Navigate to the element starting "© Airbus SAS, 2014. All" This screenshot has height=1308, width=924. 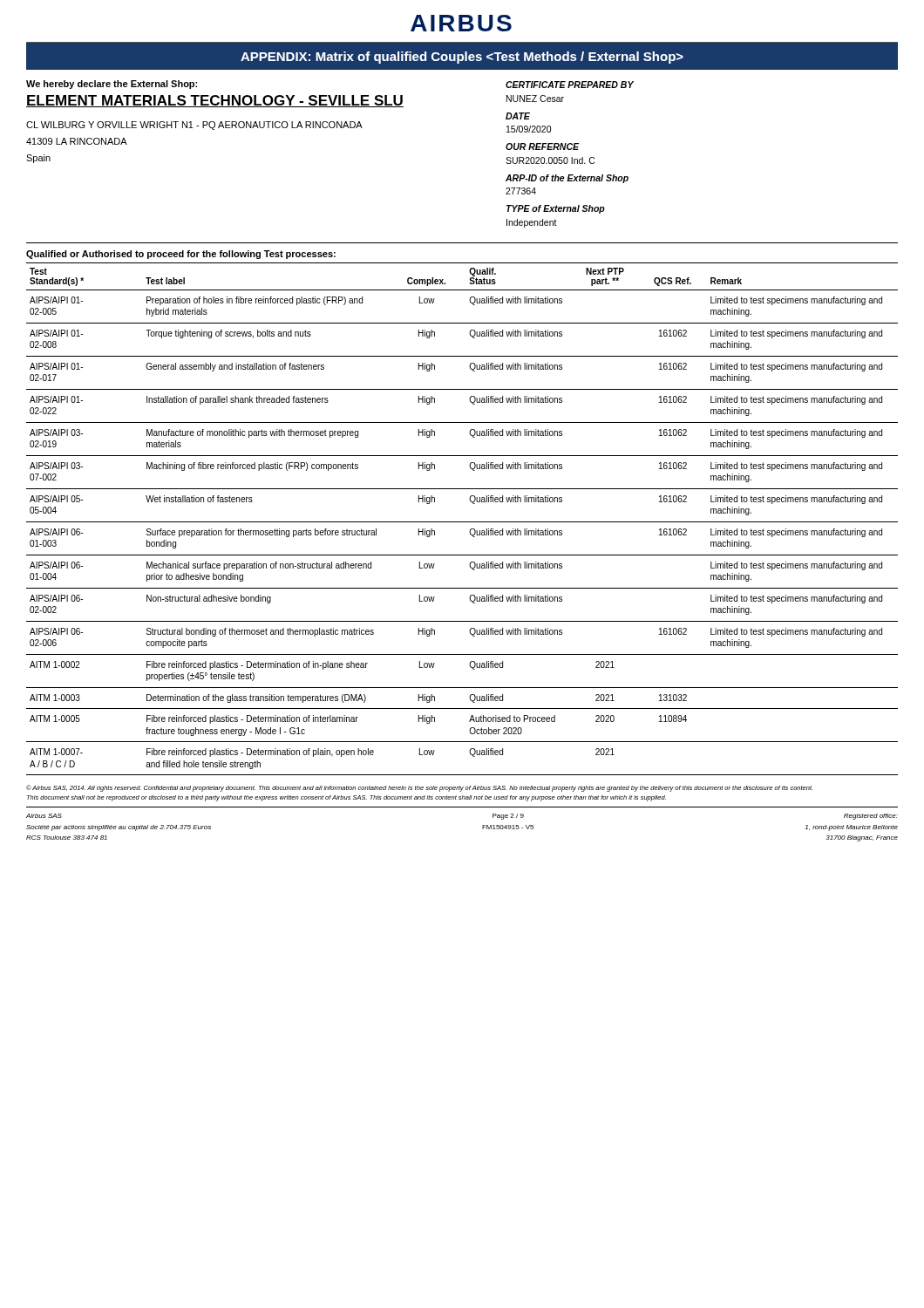[x=420, y=793]
